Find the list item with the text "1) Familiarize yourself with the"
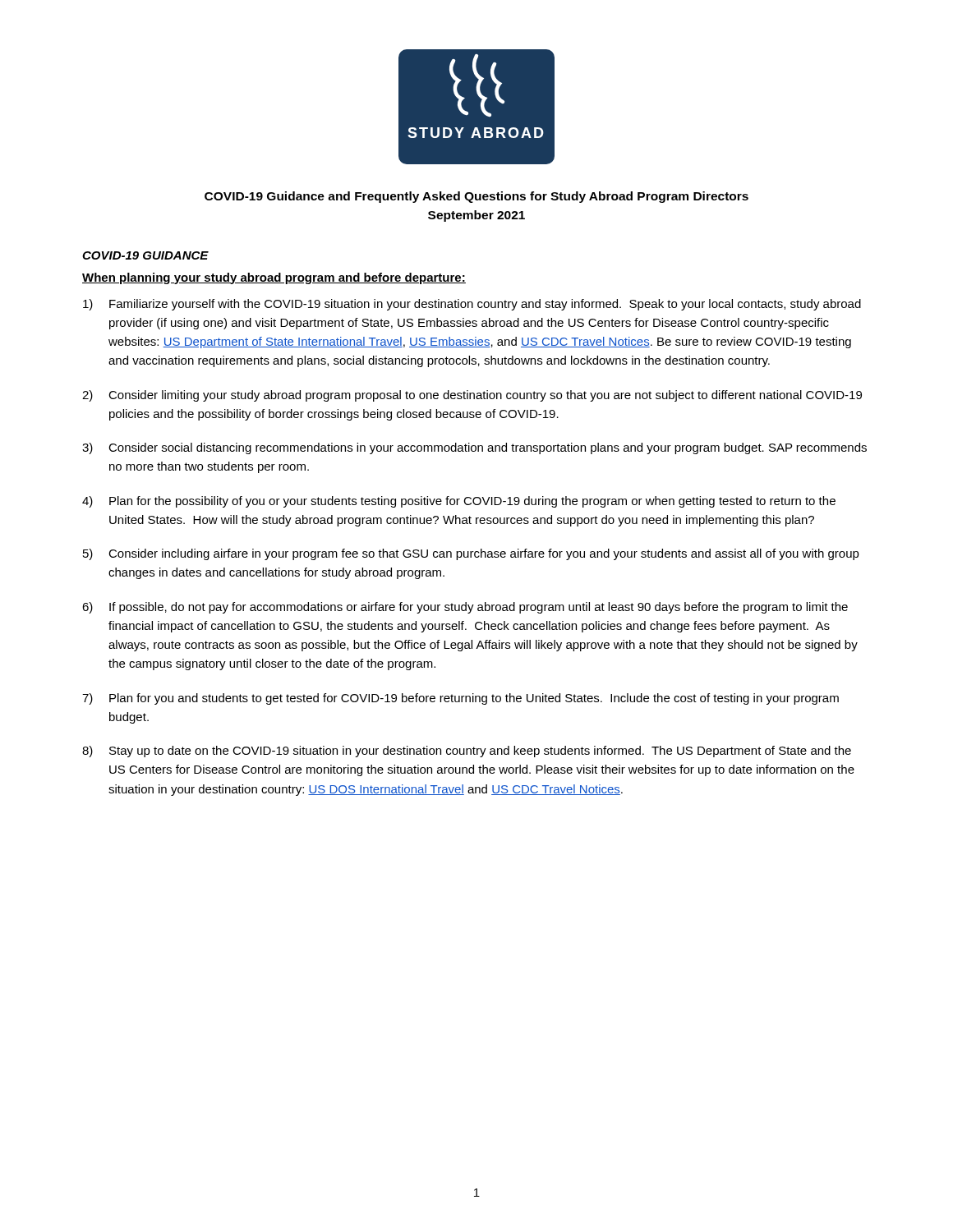Image resolution: width=953 pixels, height=1232 pixels. click(476, 332)
